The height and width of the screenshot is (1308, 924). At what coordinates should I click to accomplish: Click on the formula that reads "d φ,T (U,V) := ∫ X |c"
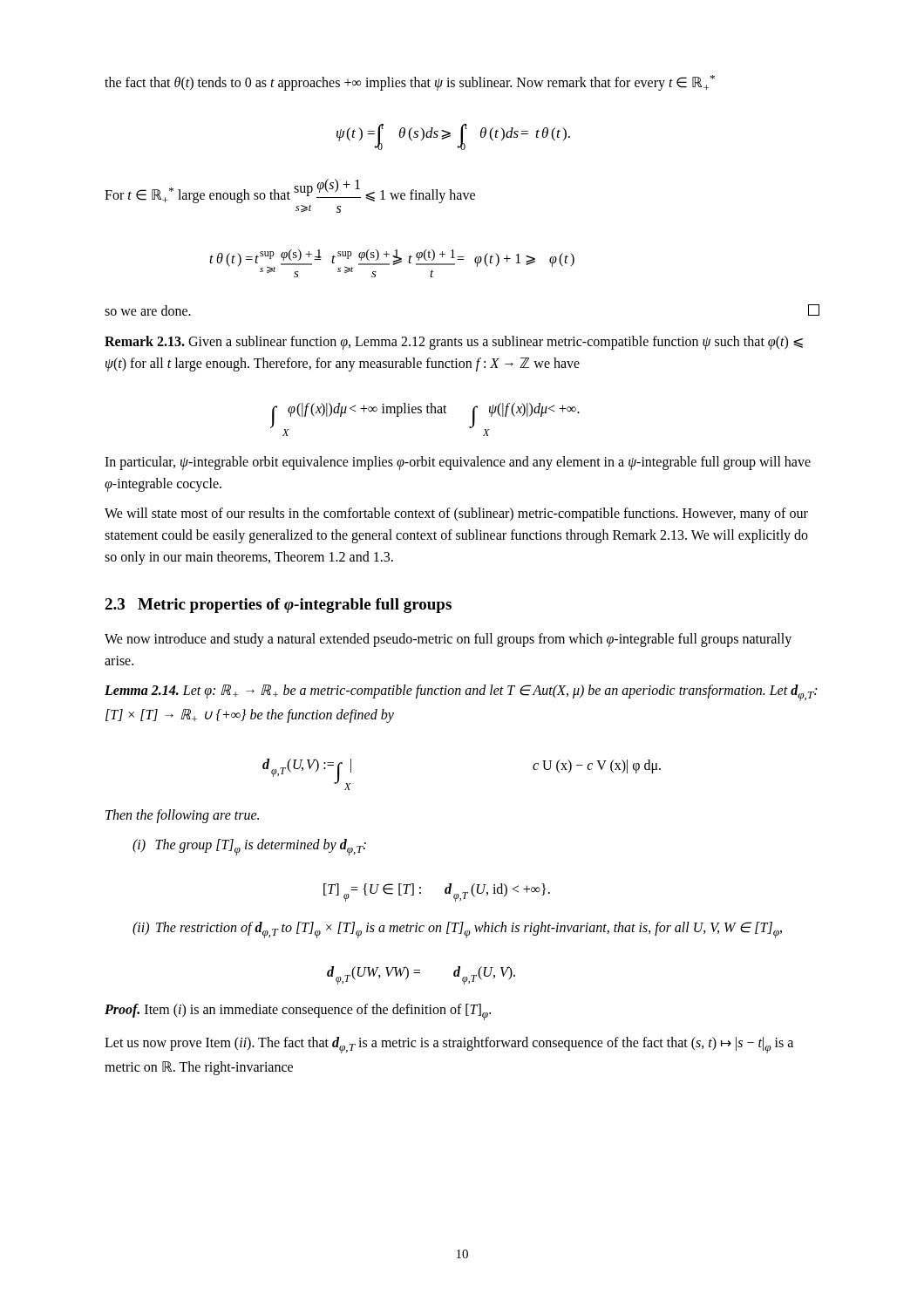pos(316,771)
